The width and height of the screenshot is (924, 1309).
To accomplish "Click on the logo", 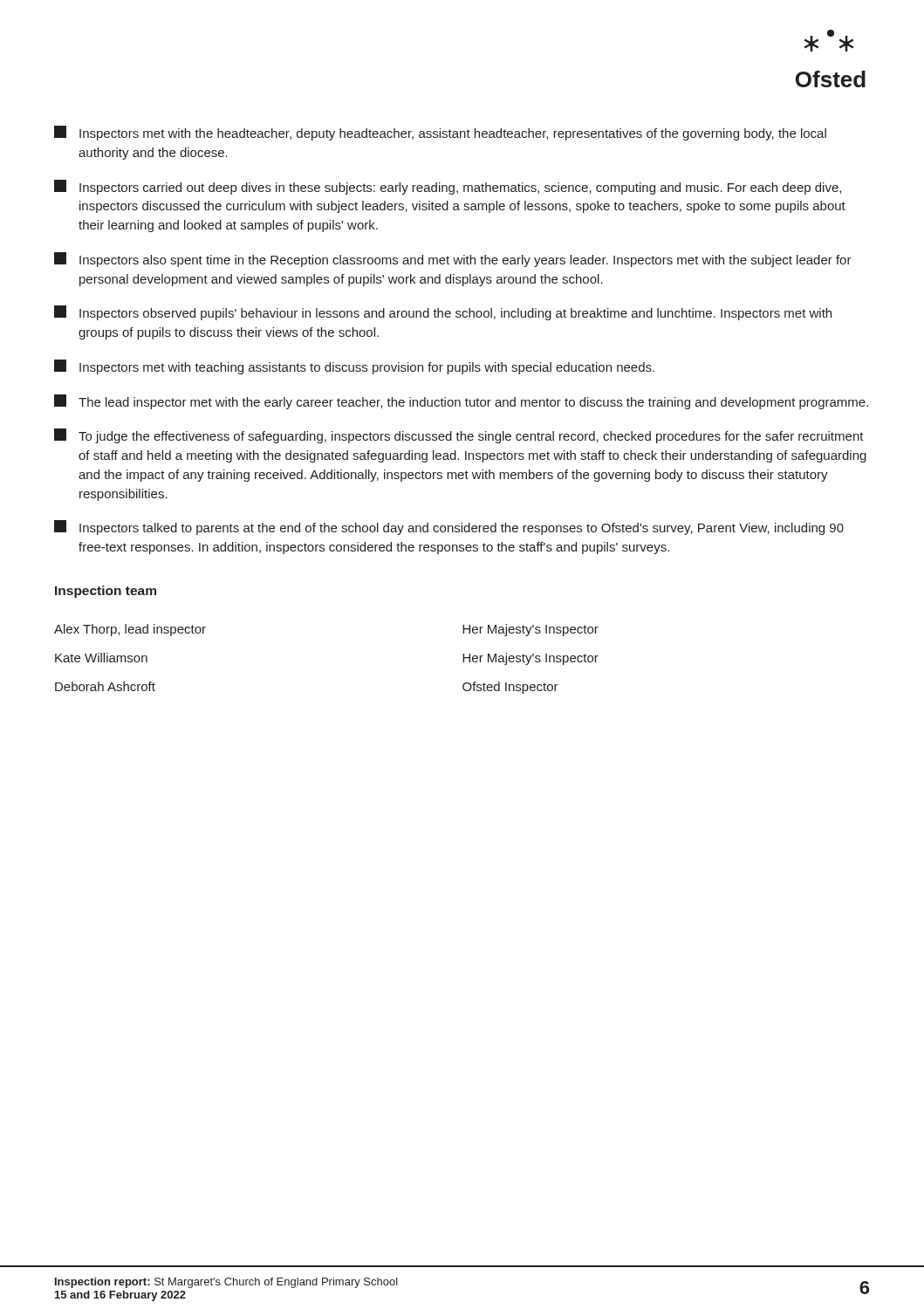I will point(831,65).
